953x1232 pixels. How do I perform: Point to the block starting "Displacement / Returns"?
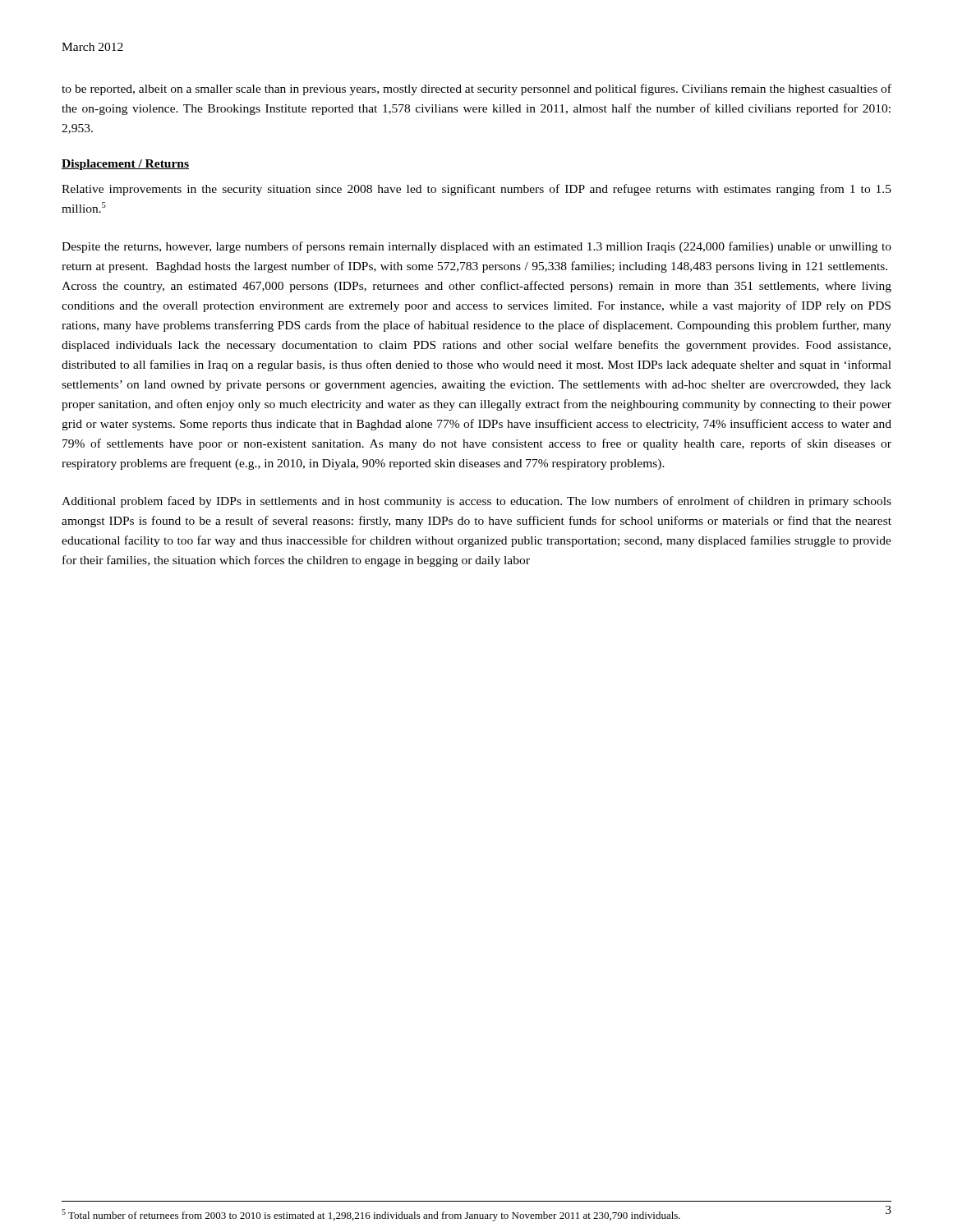[125, 163]
